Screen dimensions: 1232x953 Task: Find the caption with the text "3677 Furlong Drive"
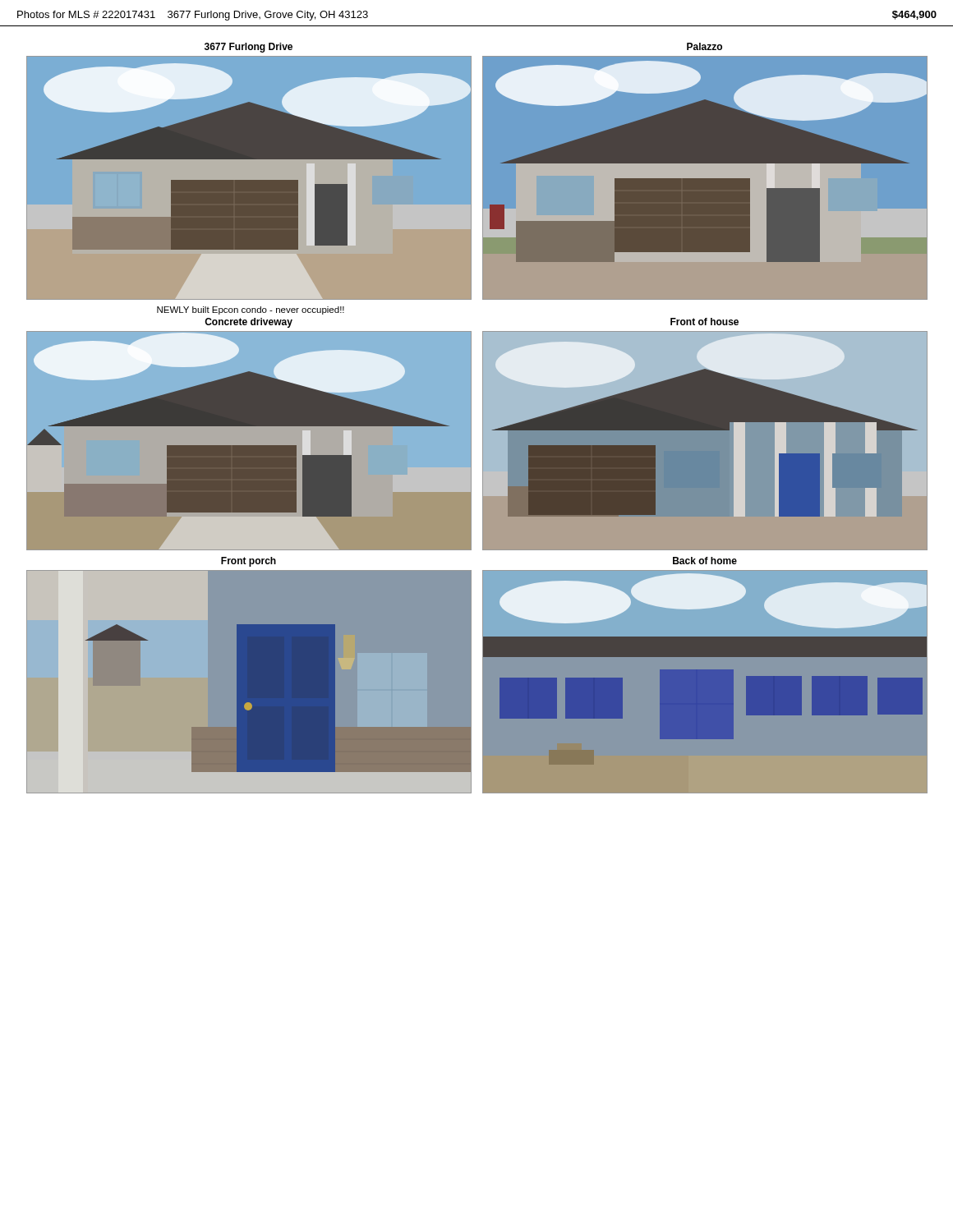(x=248, y=47)
